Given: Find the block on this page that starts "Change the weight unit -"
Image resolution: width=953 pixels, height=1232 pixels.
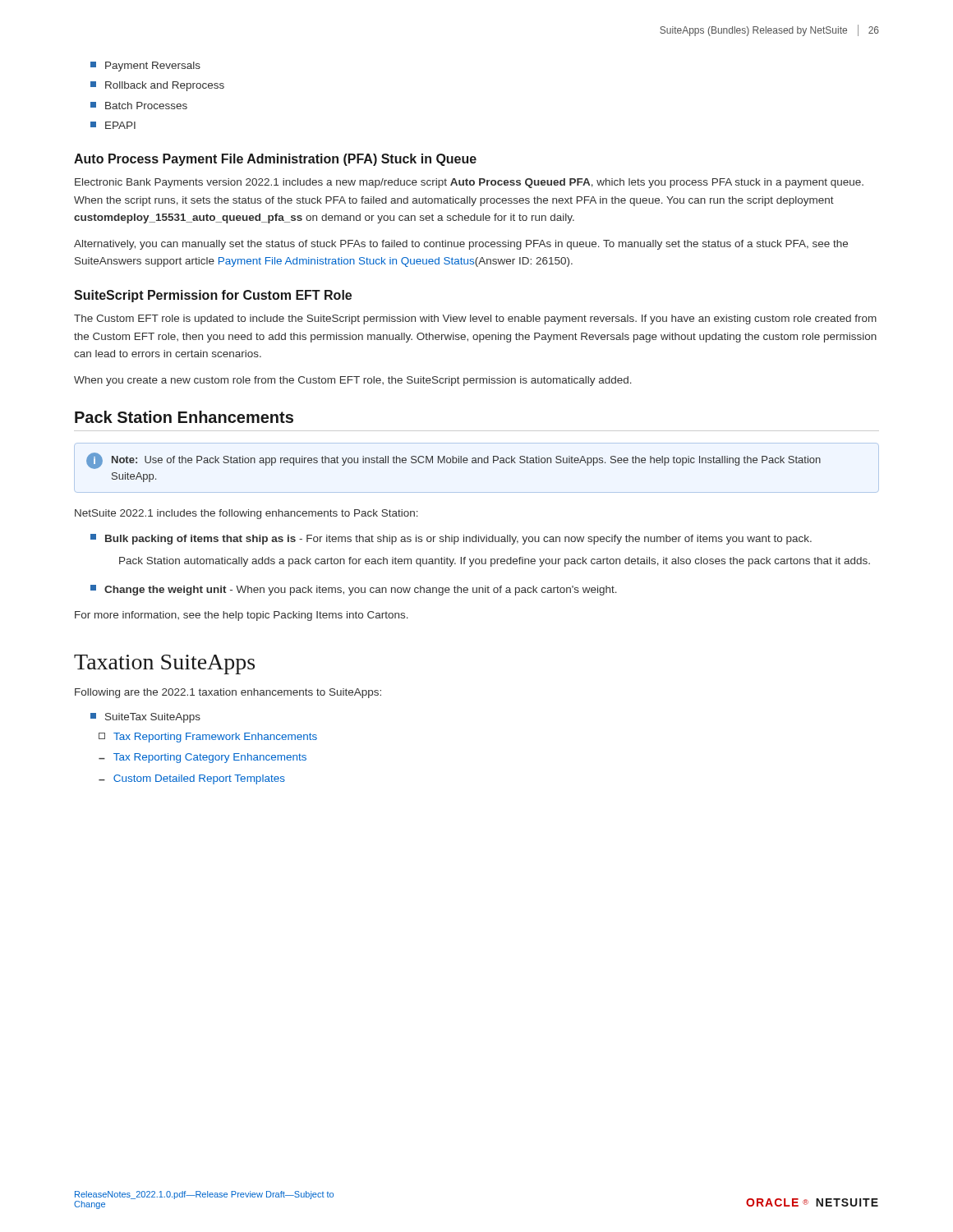Looking at the screenshot, I should pyautogui.click(x=485, y=590).
